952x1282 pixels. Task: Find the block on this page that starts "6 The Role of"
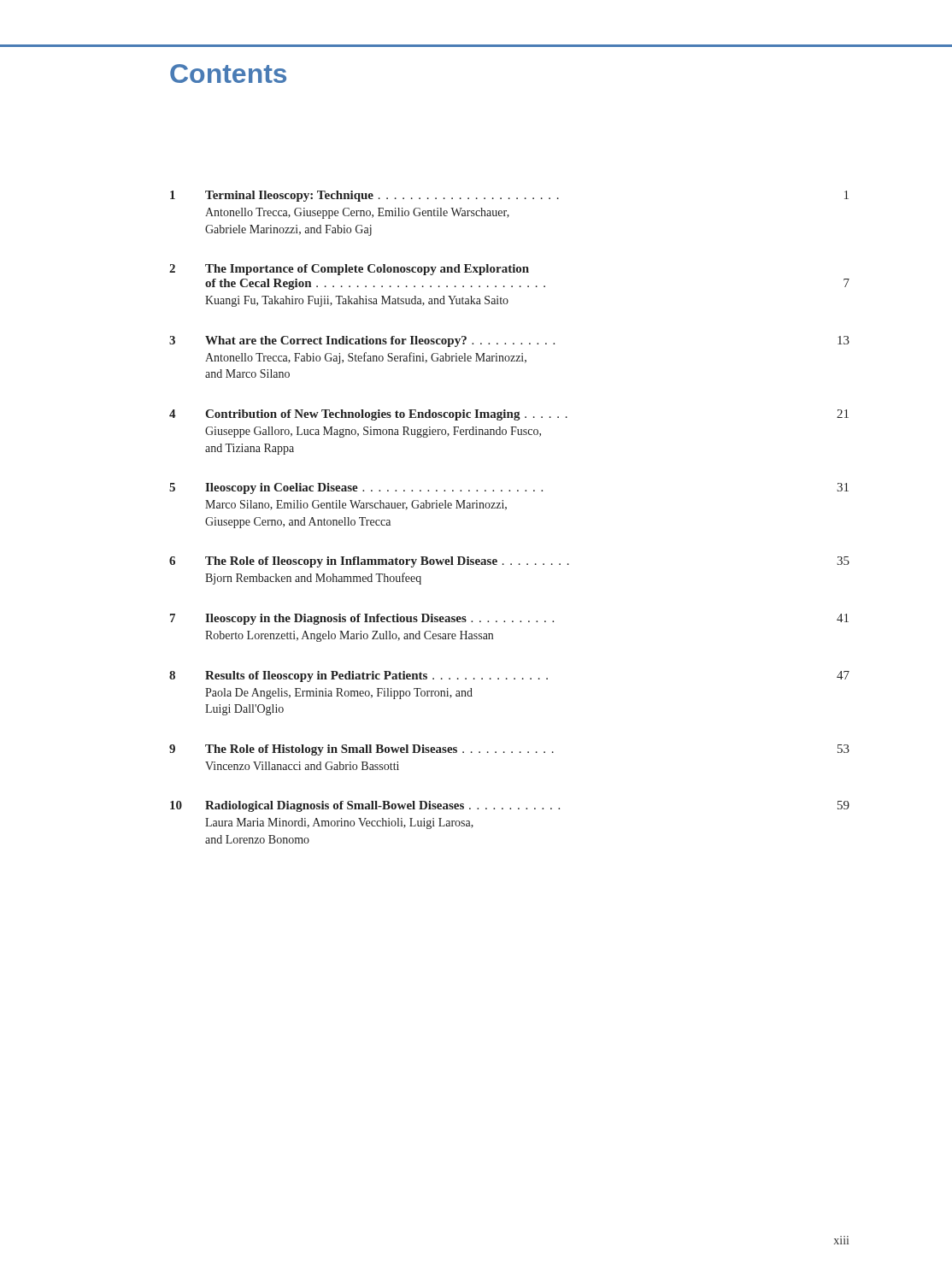(x=509, y=571)
